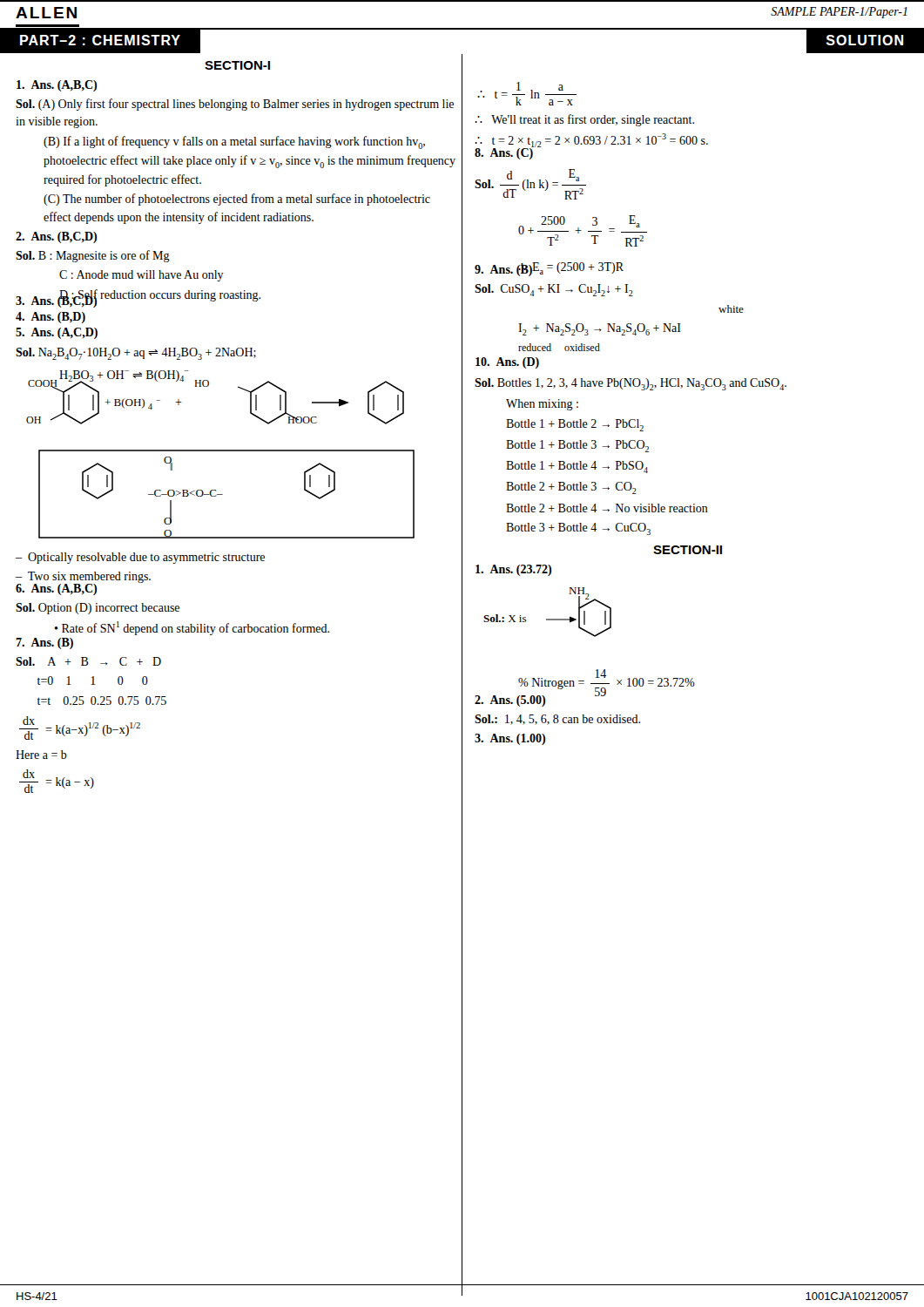Click on the list item that reads "8. Ans. (C)"

coord(504,153)
